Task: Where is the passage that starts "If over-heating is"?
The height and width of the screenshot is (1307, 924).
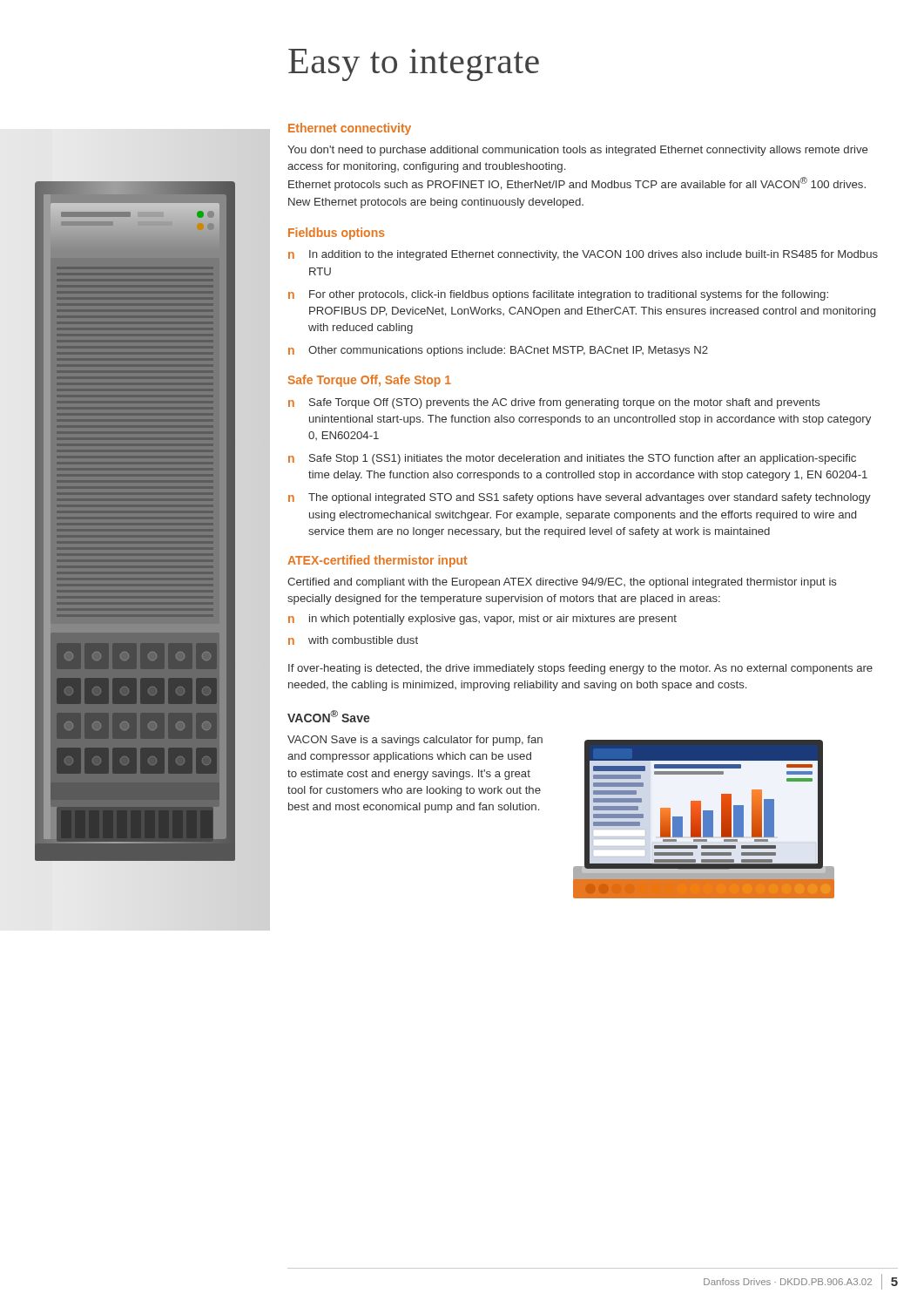Action: (x=583, y=676)
